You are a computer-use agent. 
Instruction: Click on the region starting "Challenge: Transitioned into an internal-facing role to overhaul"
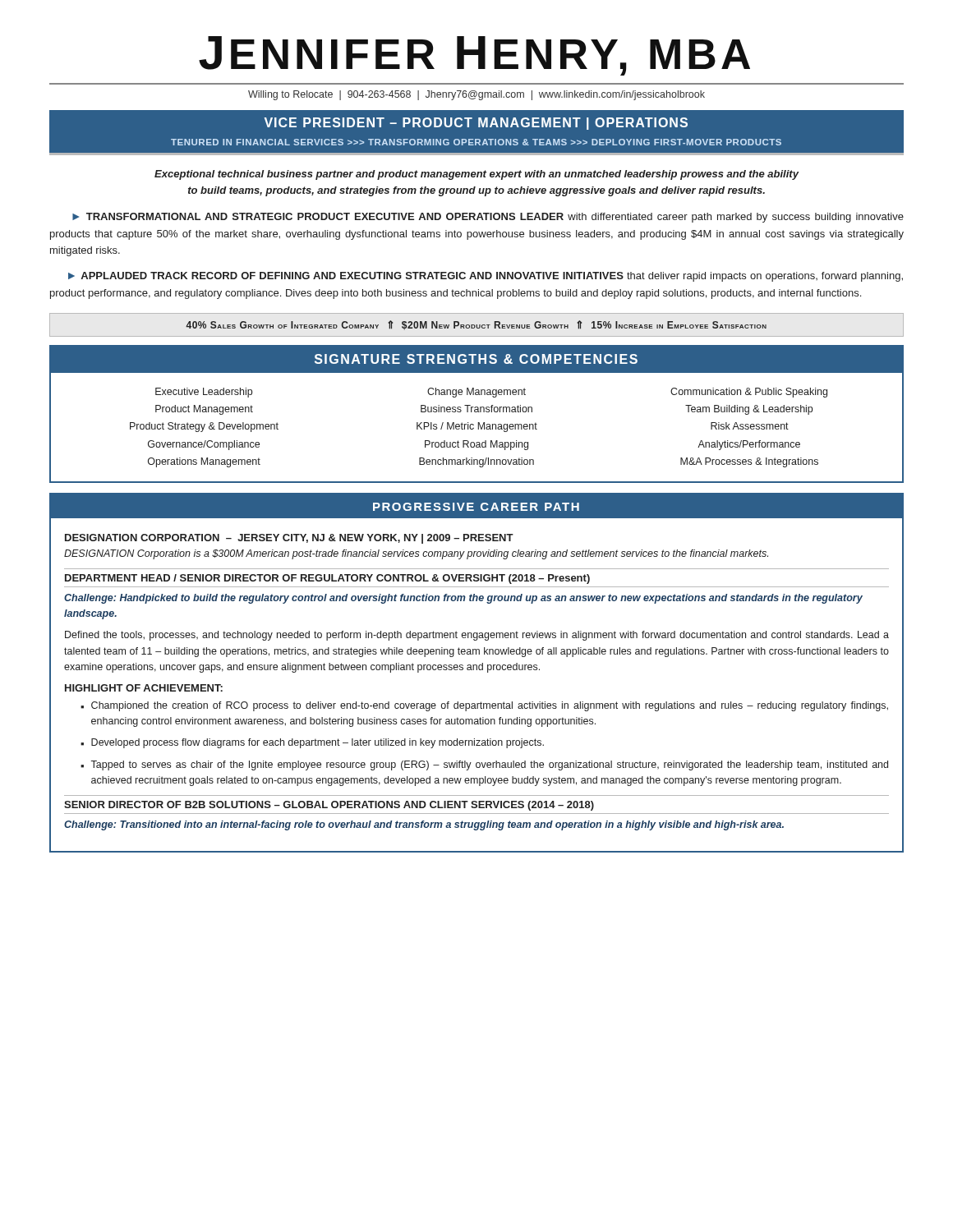click(x=424, y=825)
